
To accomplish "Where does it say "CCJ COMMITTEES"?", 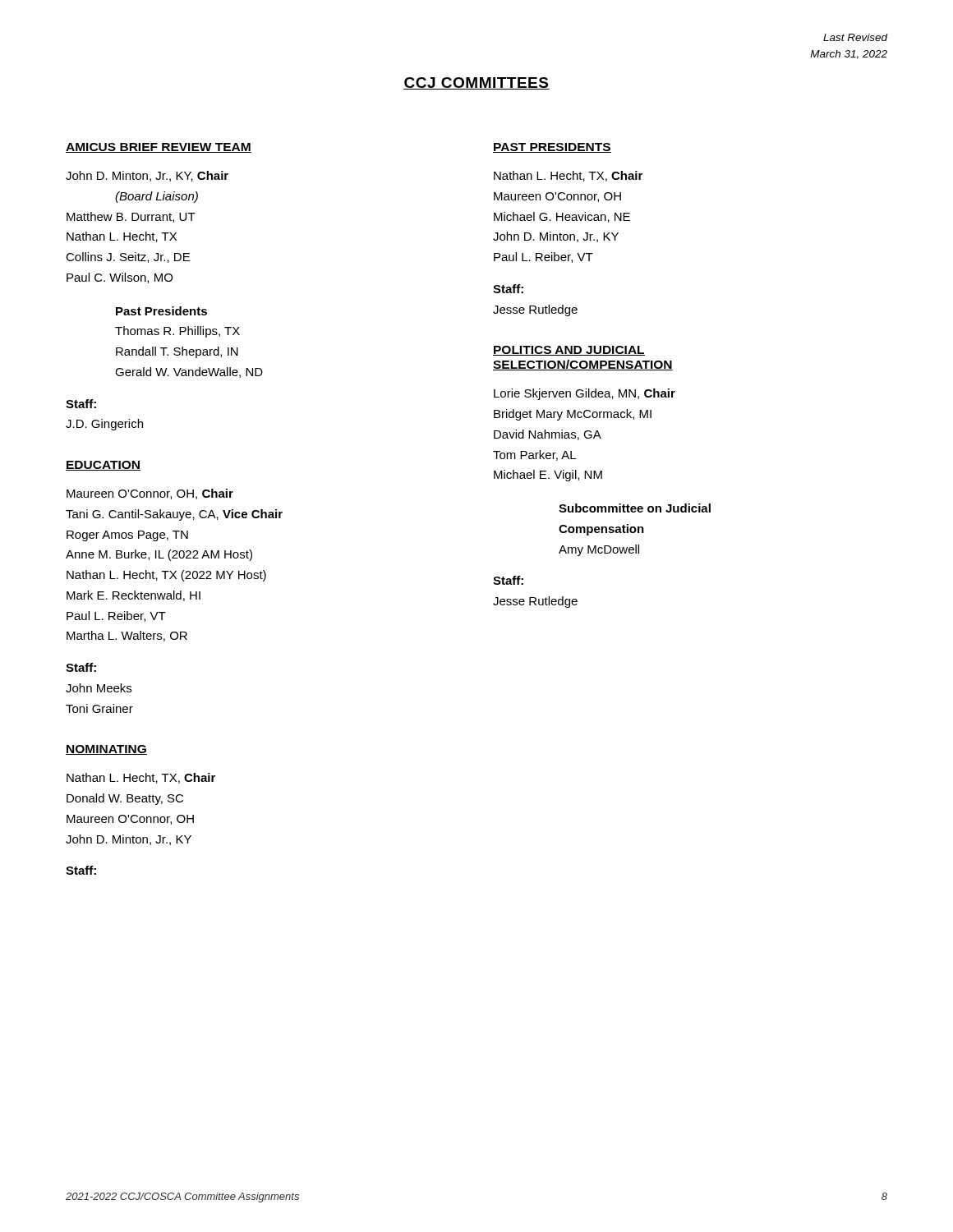I will 476,83.
